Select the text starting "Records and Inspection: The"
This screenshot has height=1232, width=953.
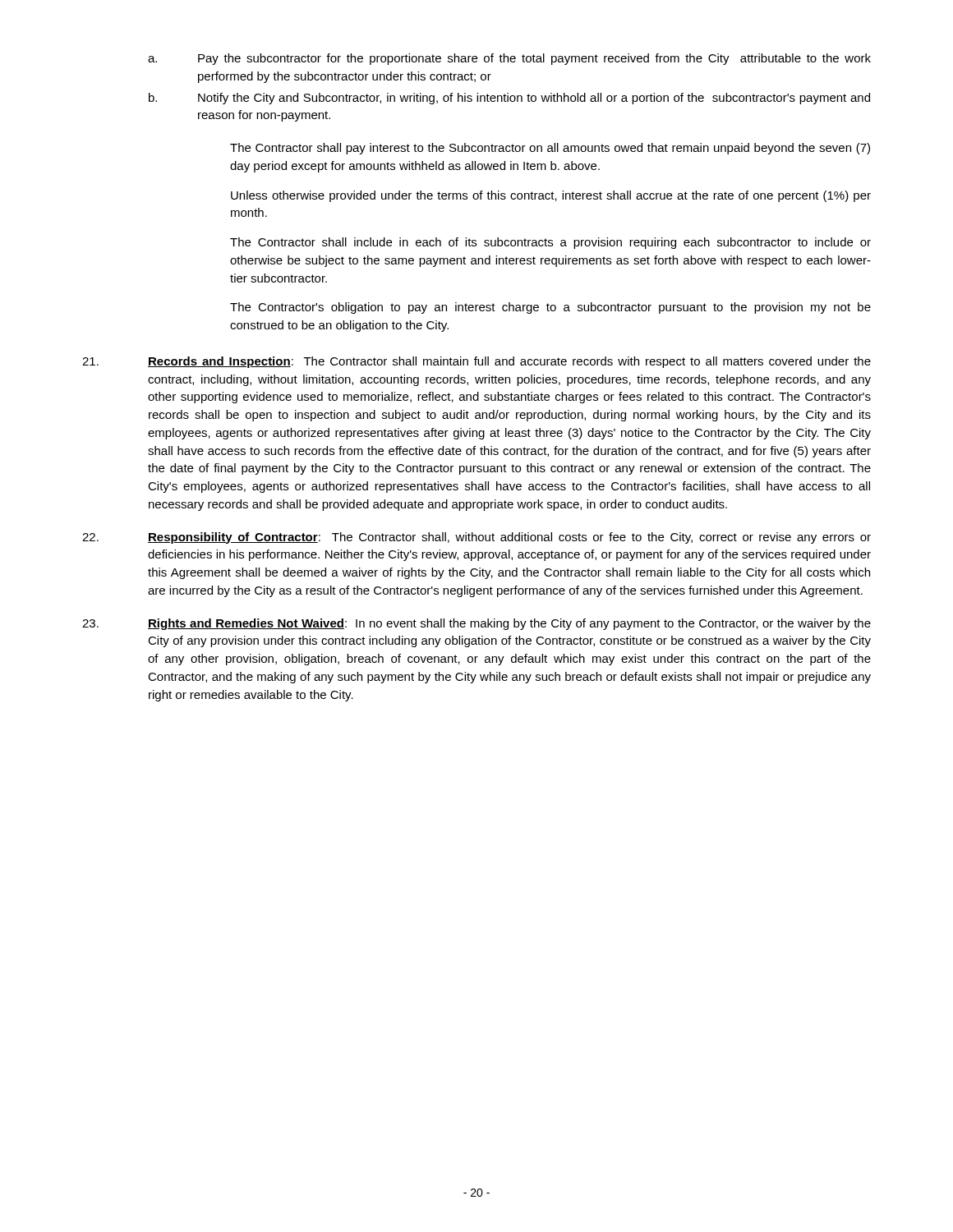[x=476, y=432]
